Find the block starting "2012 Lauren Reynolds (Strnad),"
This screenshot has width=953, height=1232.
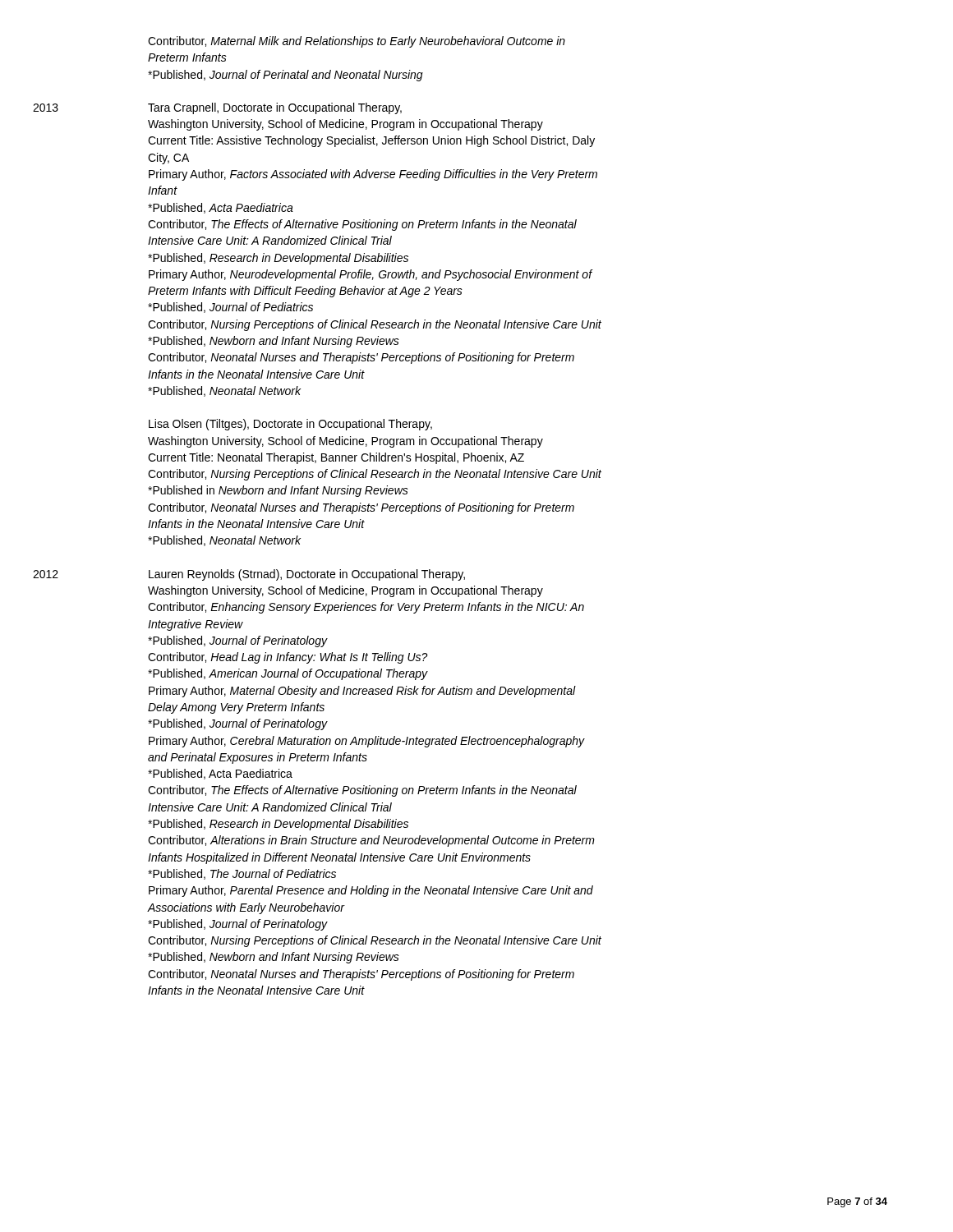coord(518,782)
